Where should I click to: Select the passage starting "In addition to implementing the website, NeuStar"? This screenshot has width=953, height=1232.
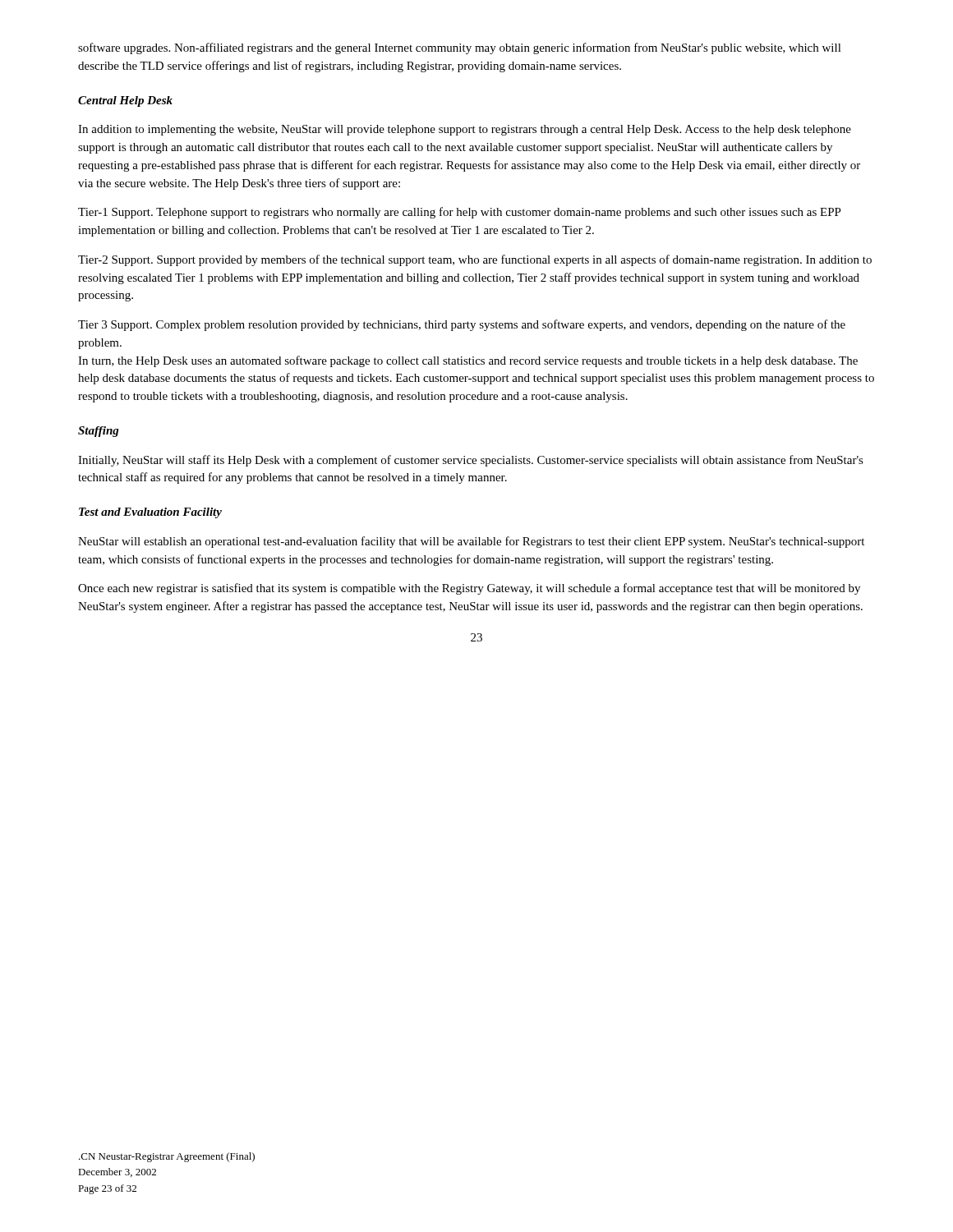pyautogui.click(x=469, y=156)
